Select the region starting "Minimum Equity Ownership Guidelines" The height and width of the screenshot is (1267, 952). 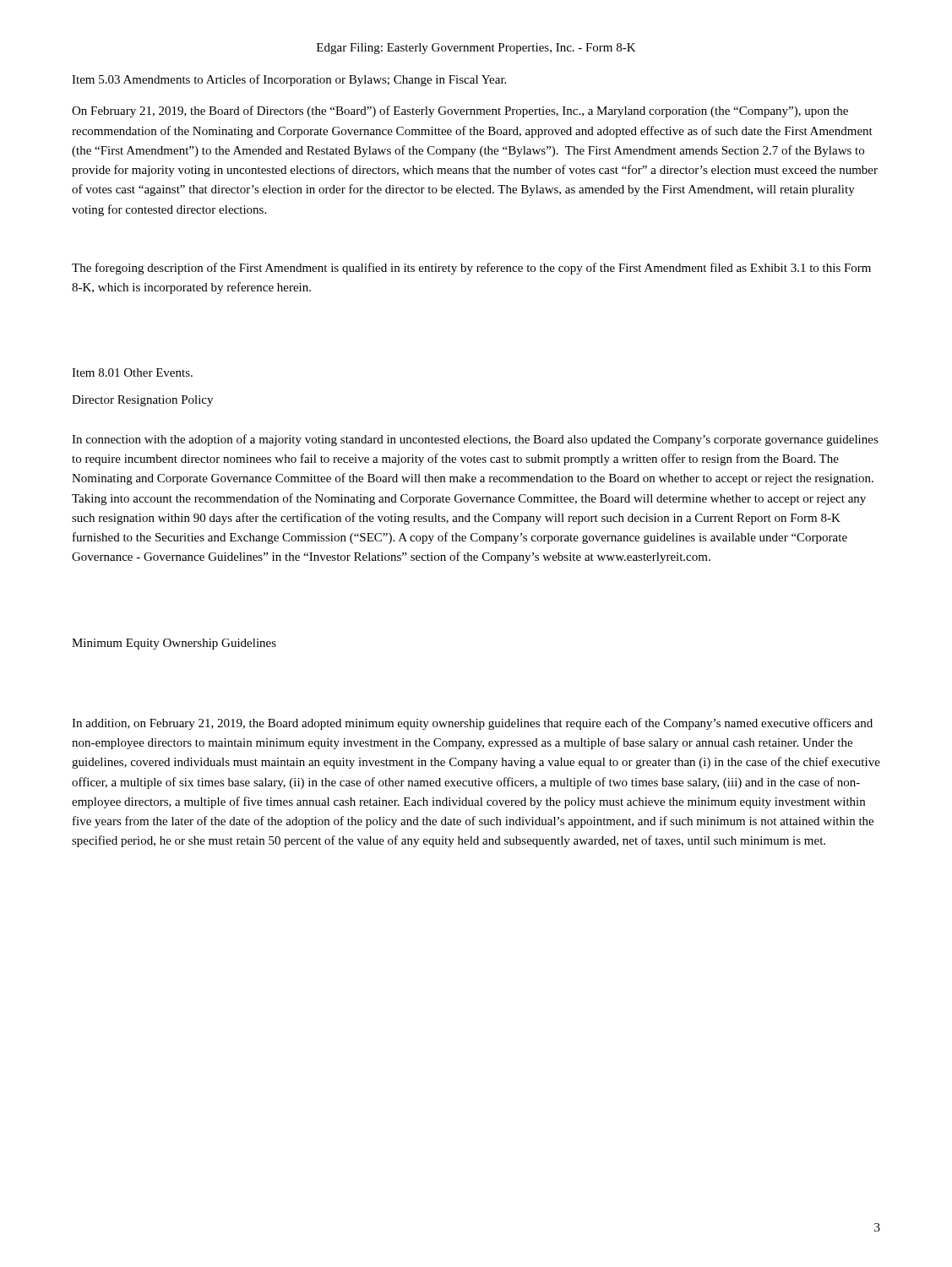pyautogui.click(x=174, y=642)
